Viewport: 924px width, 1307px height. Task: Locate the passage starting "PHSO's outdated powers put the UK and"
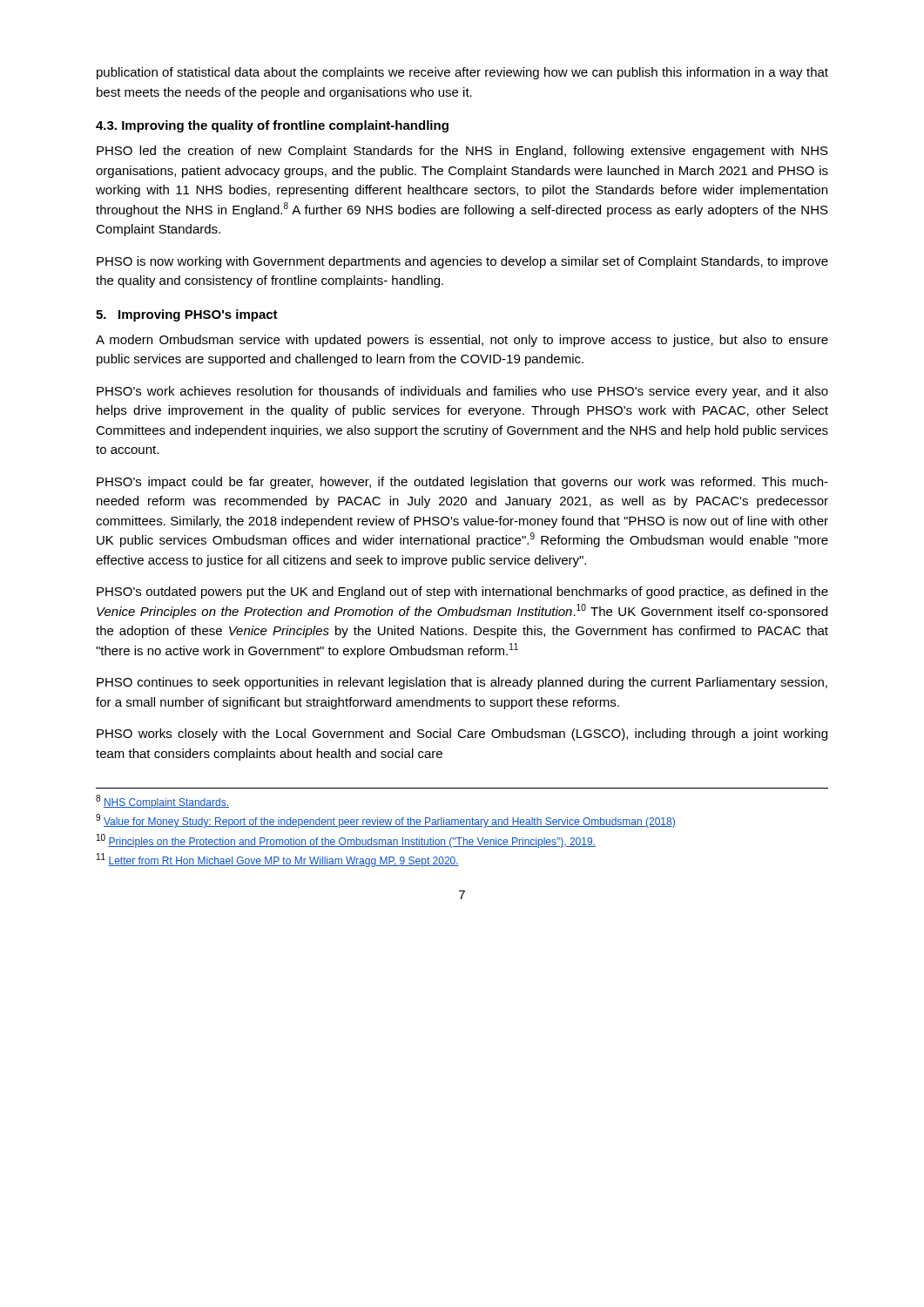pyautogui.click(x=462, y=621)
